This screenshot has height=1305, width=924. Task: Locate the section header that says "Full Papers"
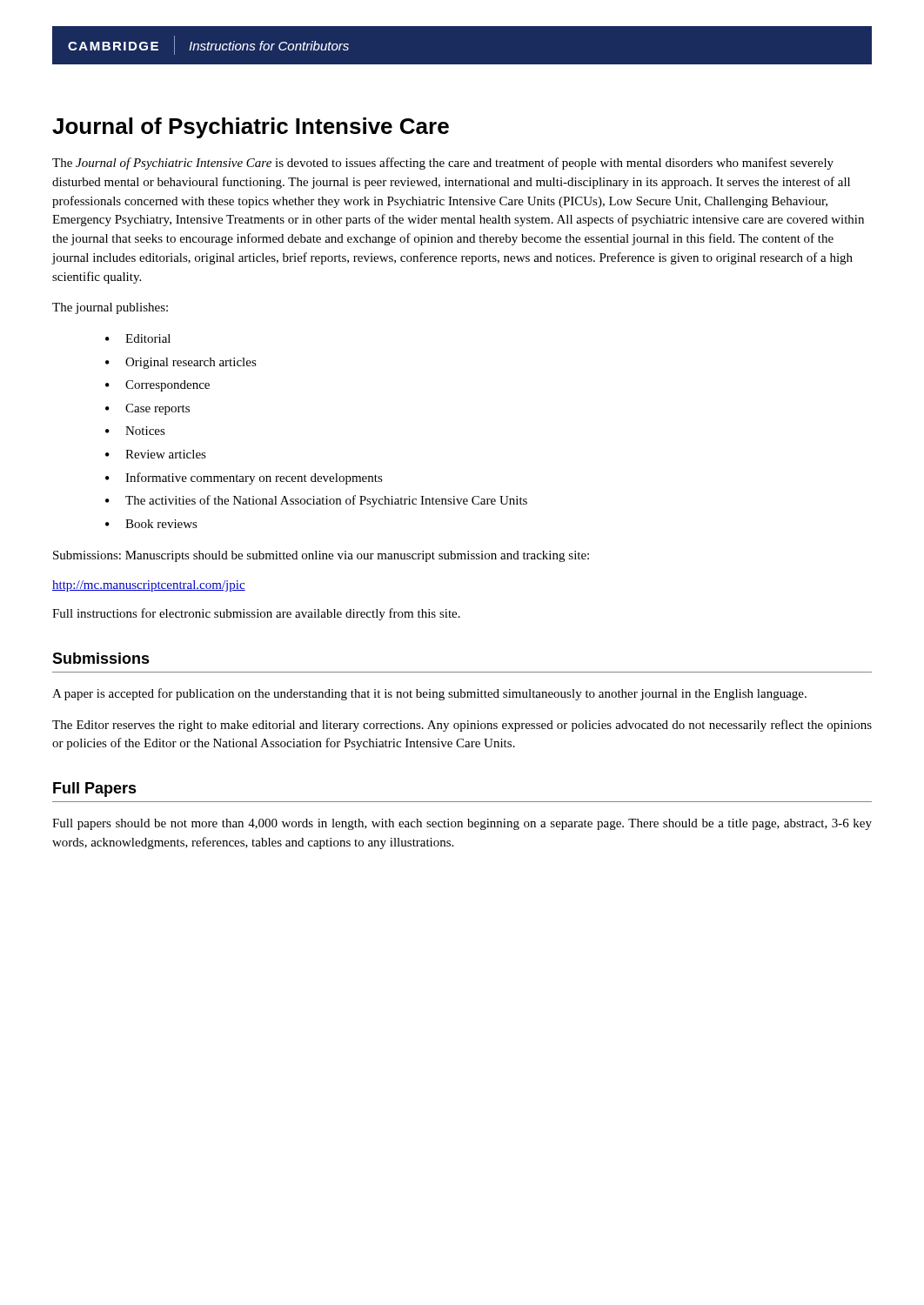[x=94, y=788]
